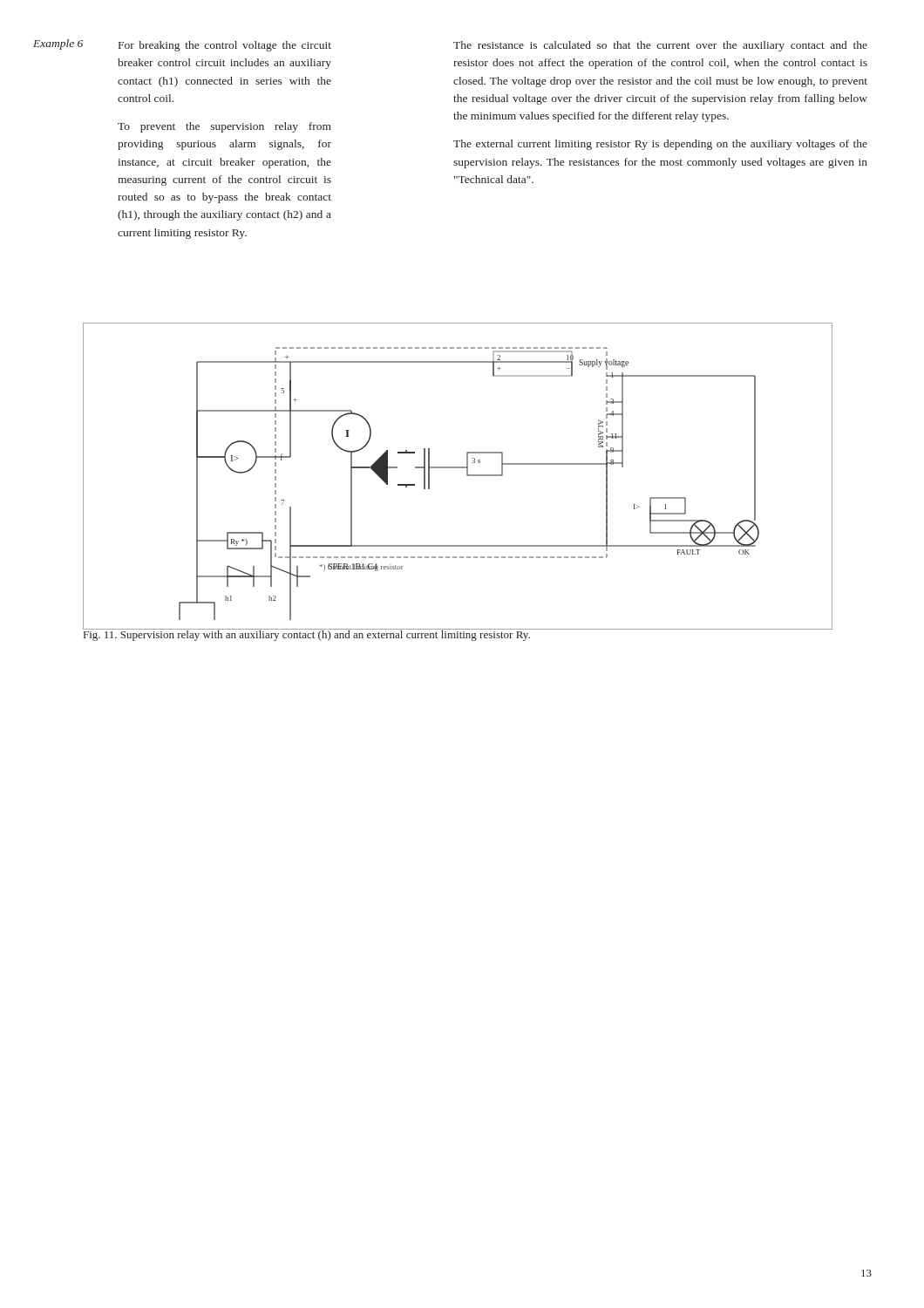Click on the text block containing "For breaking the control voltage the"
Screen dimensions: 1308x924
tap(224, 139)
